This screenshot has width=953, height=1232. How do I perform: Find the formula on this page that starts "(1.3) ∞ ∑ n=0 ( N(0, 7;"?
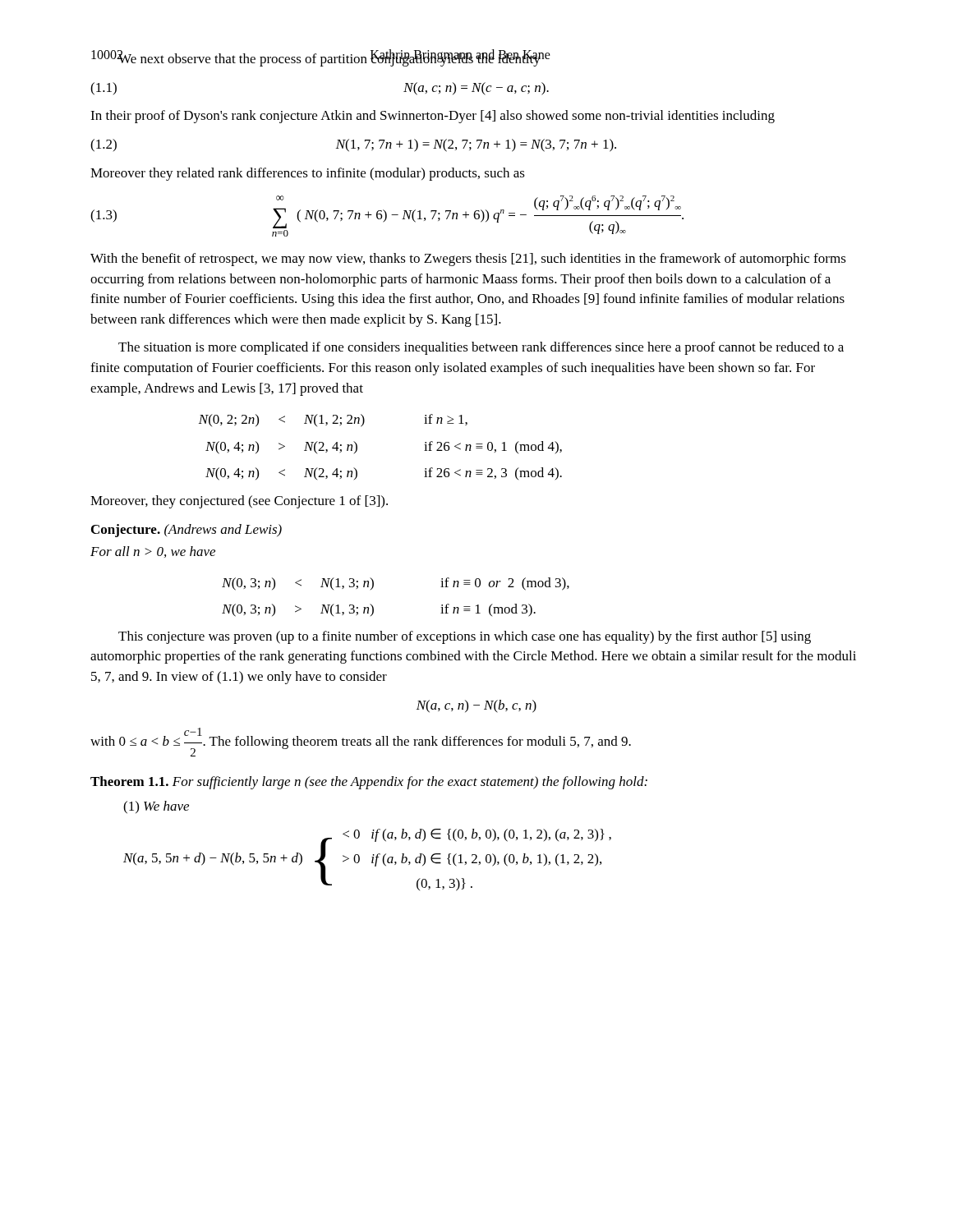[476, 215]
